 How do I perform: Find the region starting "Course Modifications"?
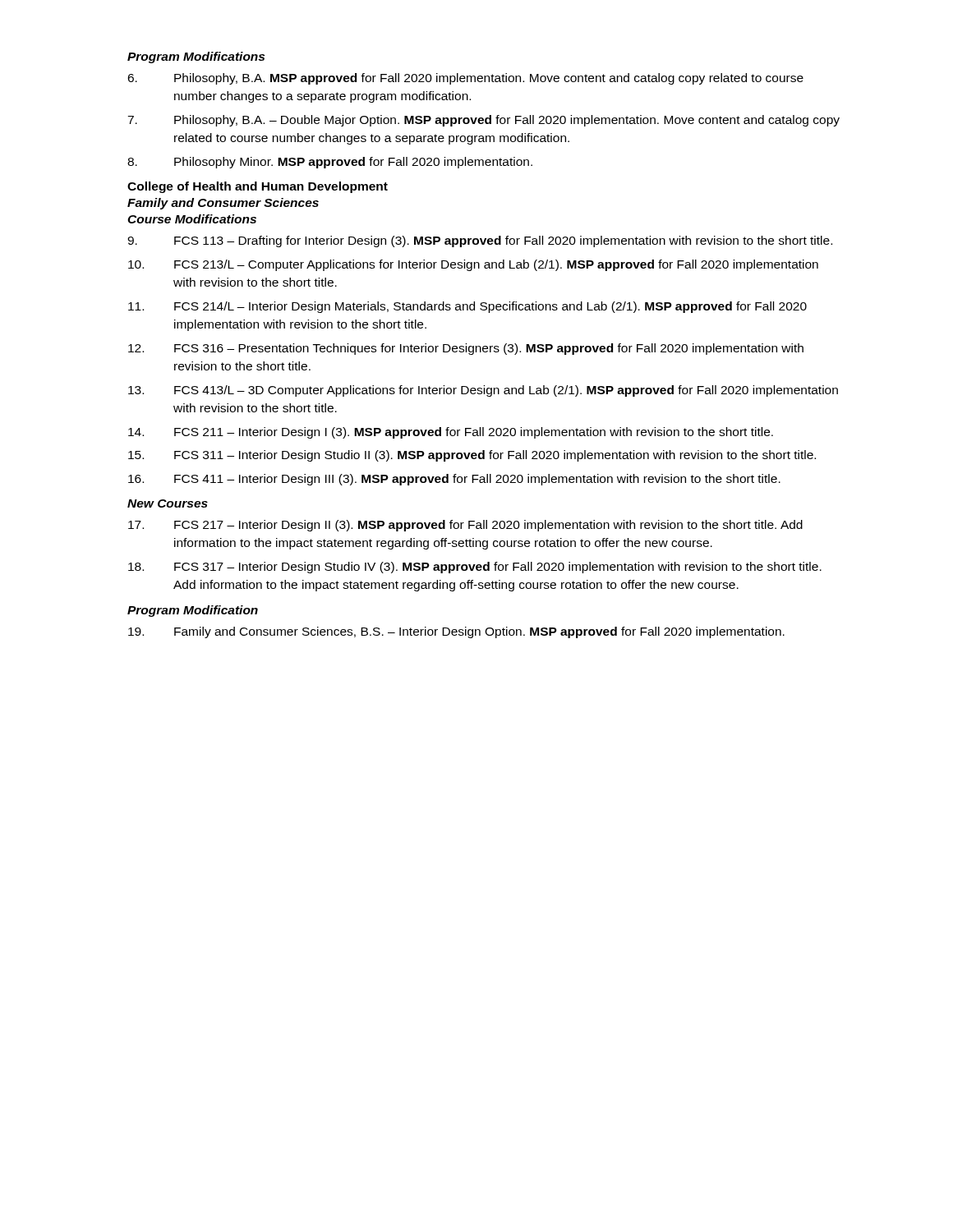tap(192, 219)
